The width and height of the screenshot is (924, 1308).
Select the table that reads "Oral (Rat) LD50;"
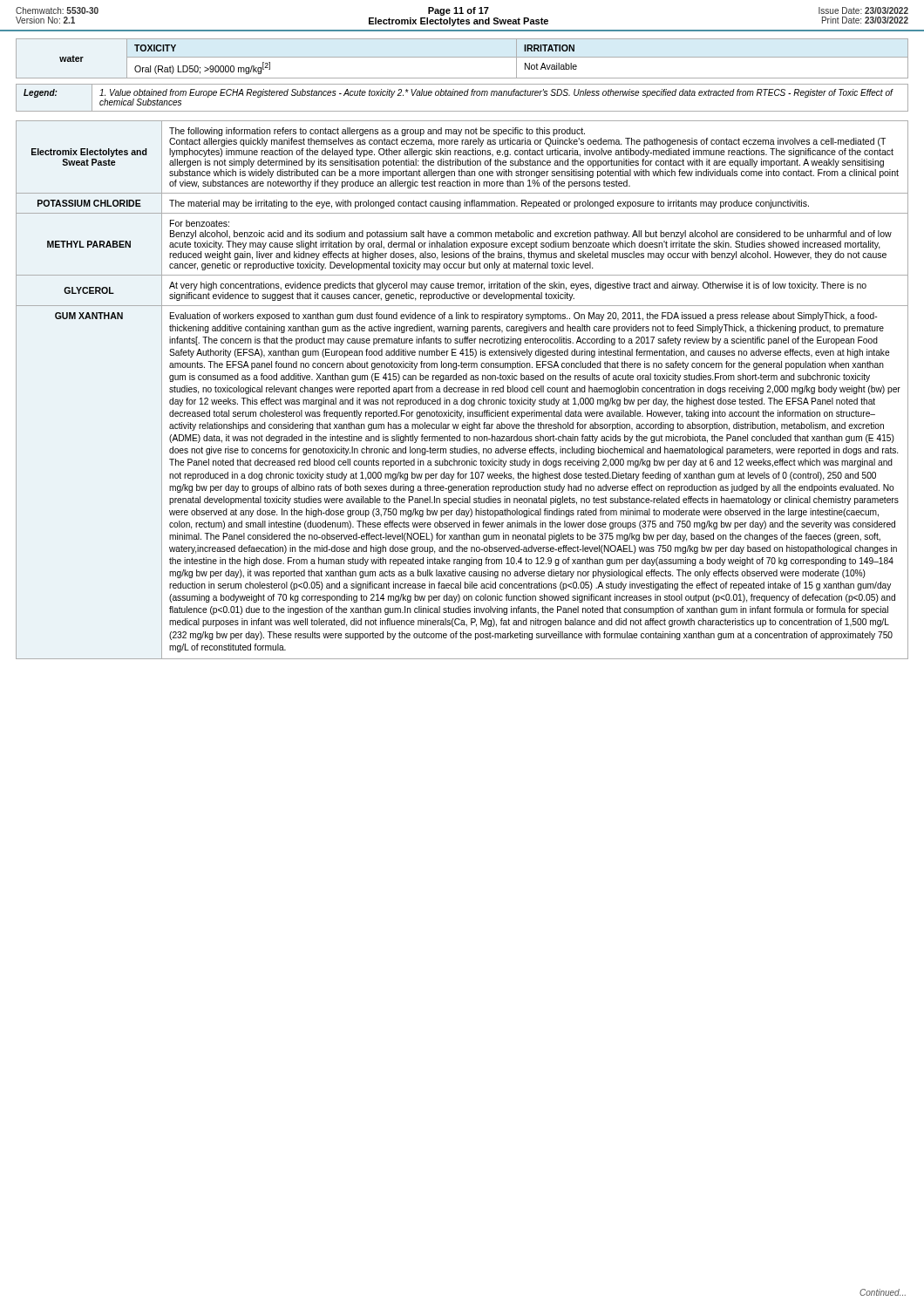point(462,58)
